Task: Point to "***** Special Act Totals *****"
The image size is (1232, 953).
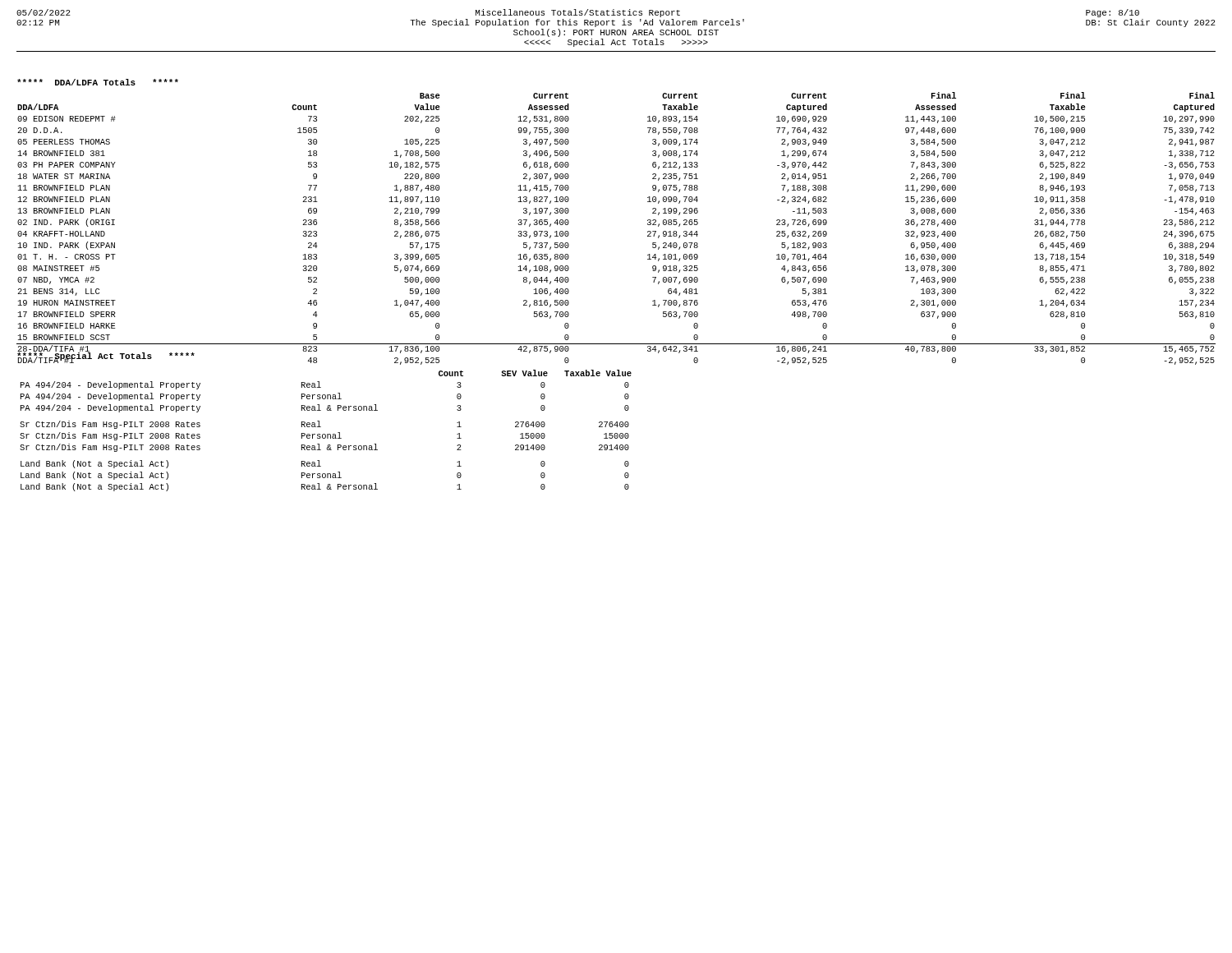Action: pos(106,357)
